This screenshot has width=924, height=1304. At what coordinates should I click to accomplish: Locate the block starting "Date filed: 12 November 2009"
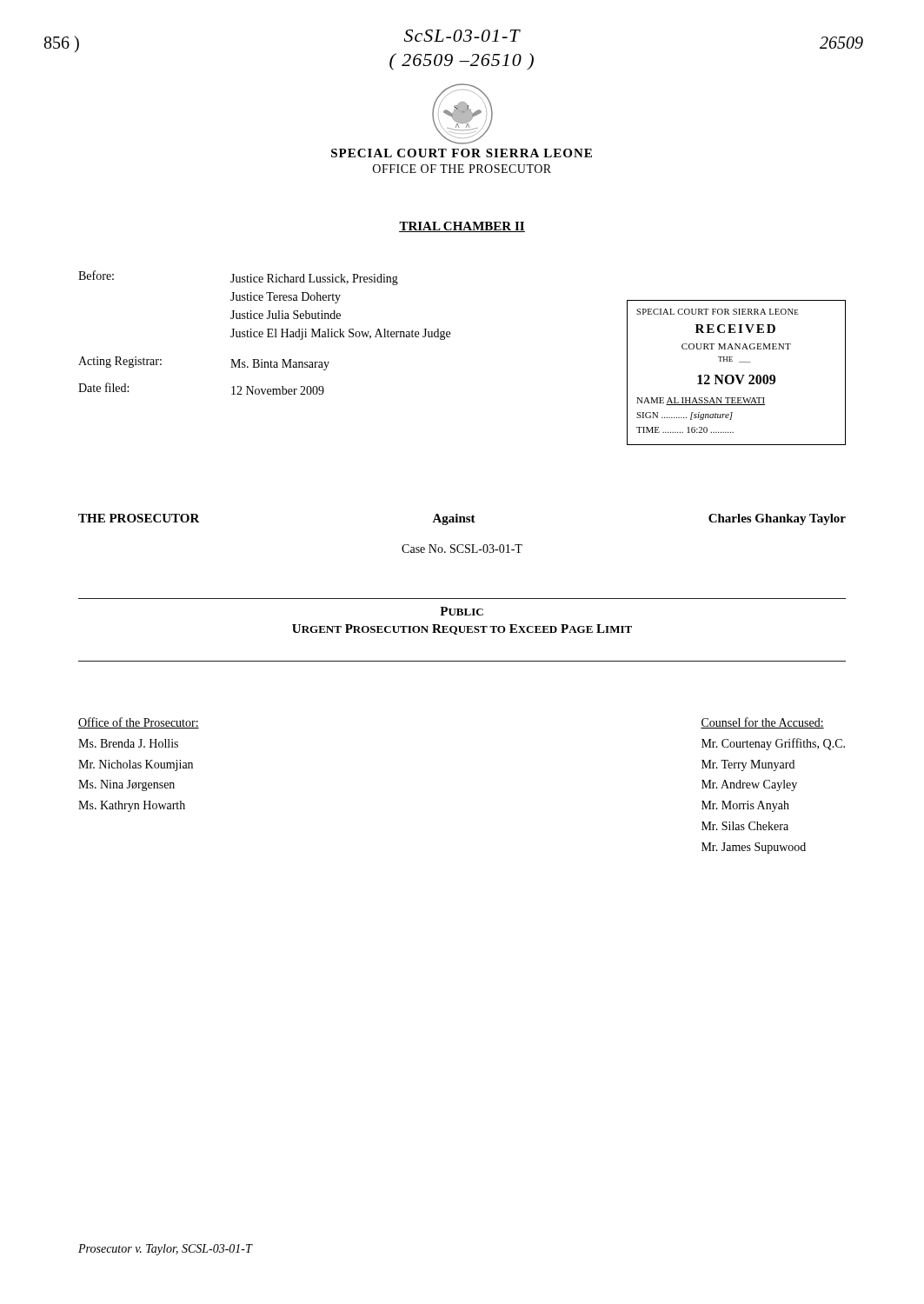(99, 389)
